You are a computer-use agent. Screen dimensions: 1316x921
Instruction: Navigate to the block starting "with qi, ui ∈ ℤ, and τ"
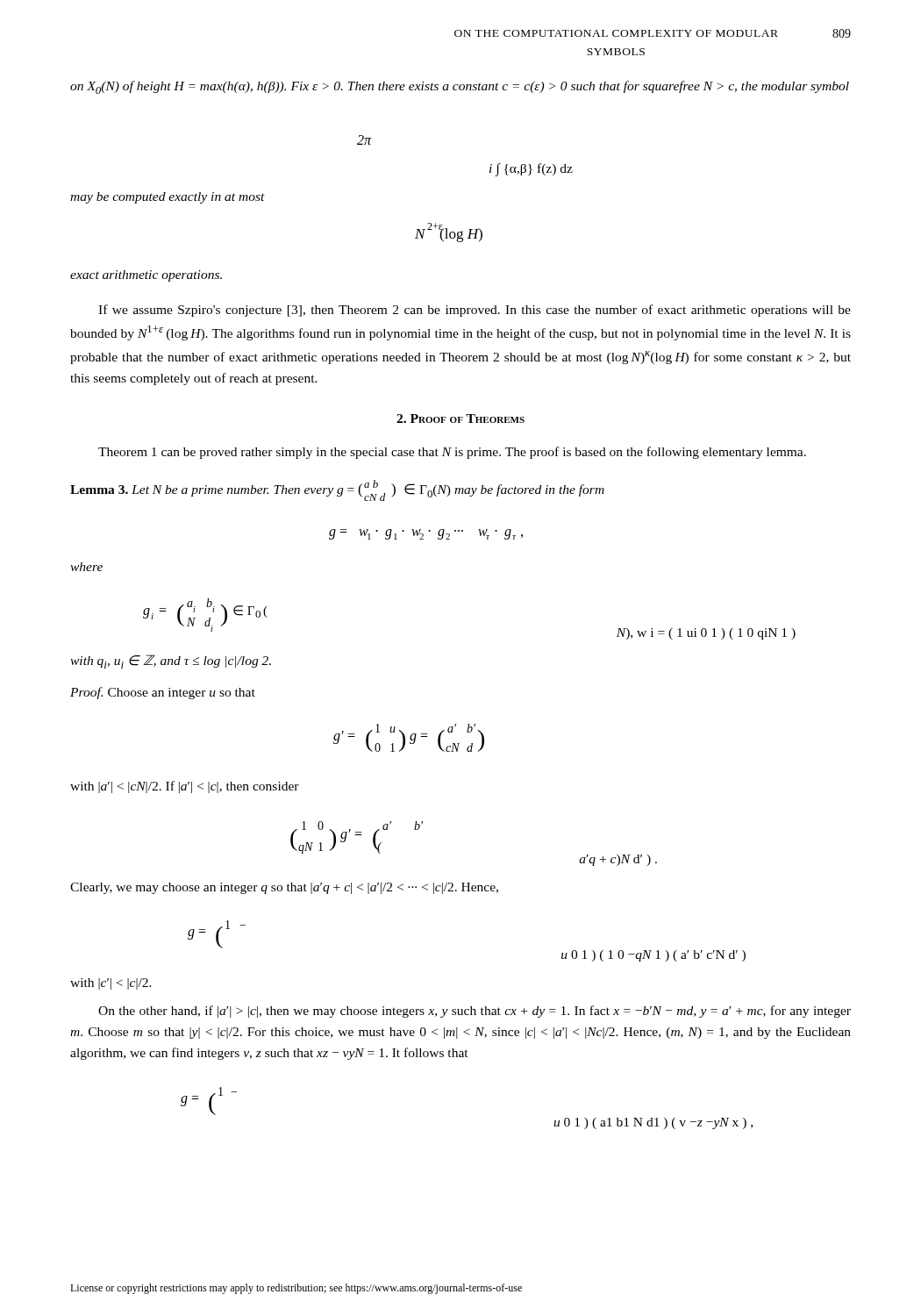click(x=171, y=662)
